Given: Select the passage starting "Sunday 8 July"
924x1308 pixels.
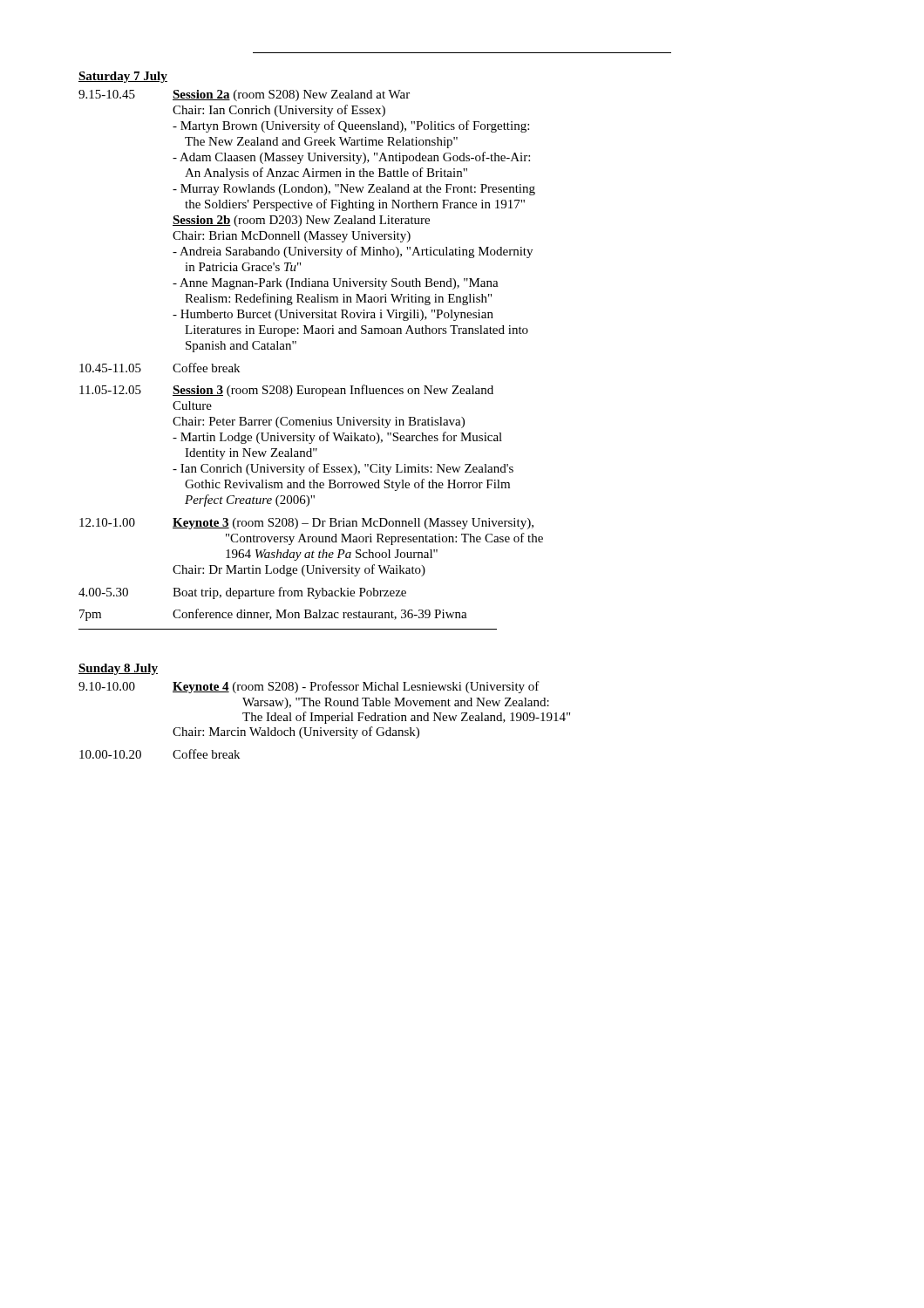Looking at the screenshot, I should tap(118, 669).
